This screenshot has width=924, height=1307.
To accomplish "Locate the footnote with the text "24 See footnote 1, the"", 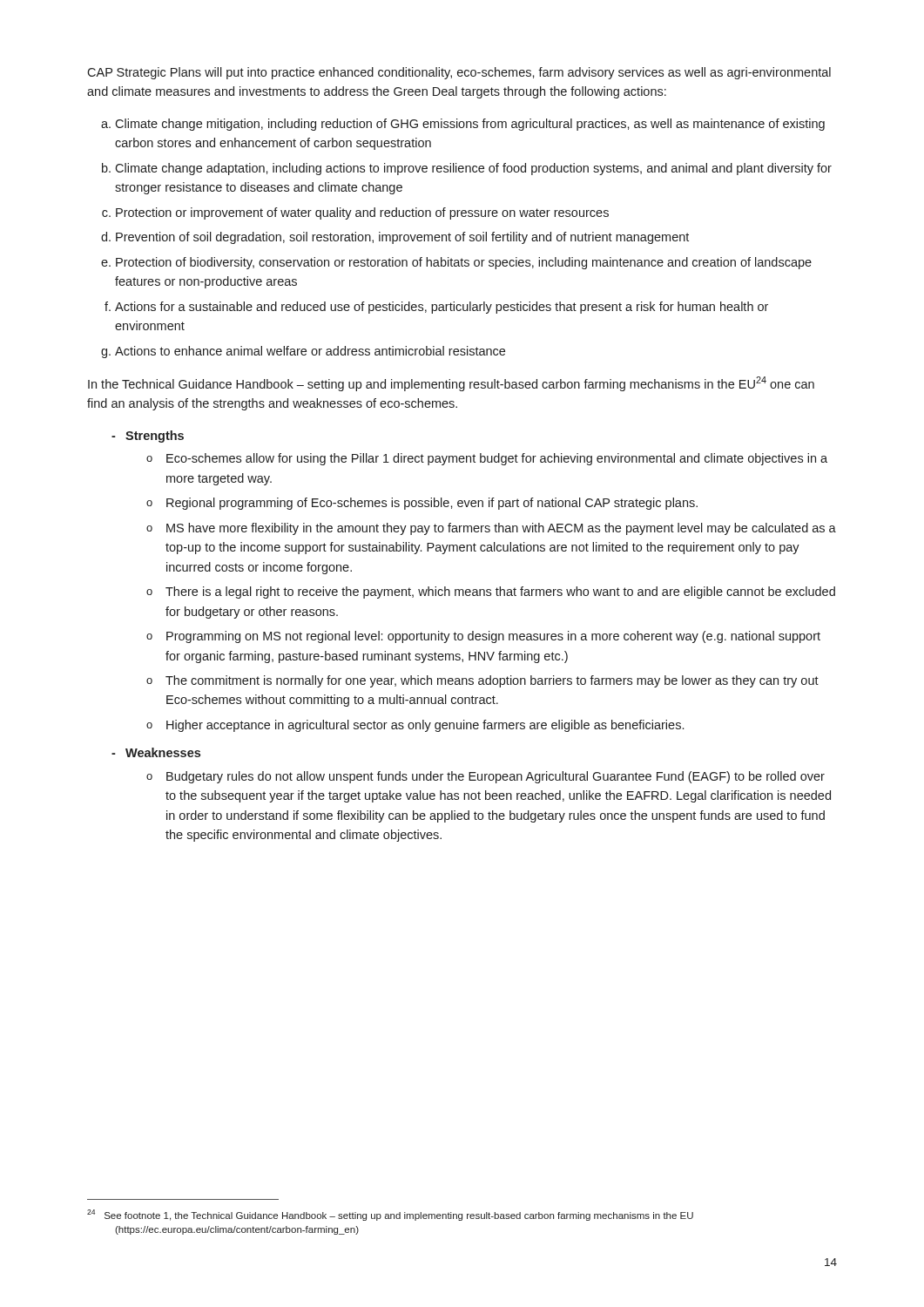I will click(390, 1221).
